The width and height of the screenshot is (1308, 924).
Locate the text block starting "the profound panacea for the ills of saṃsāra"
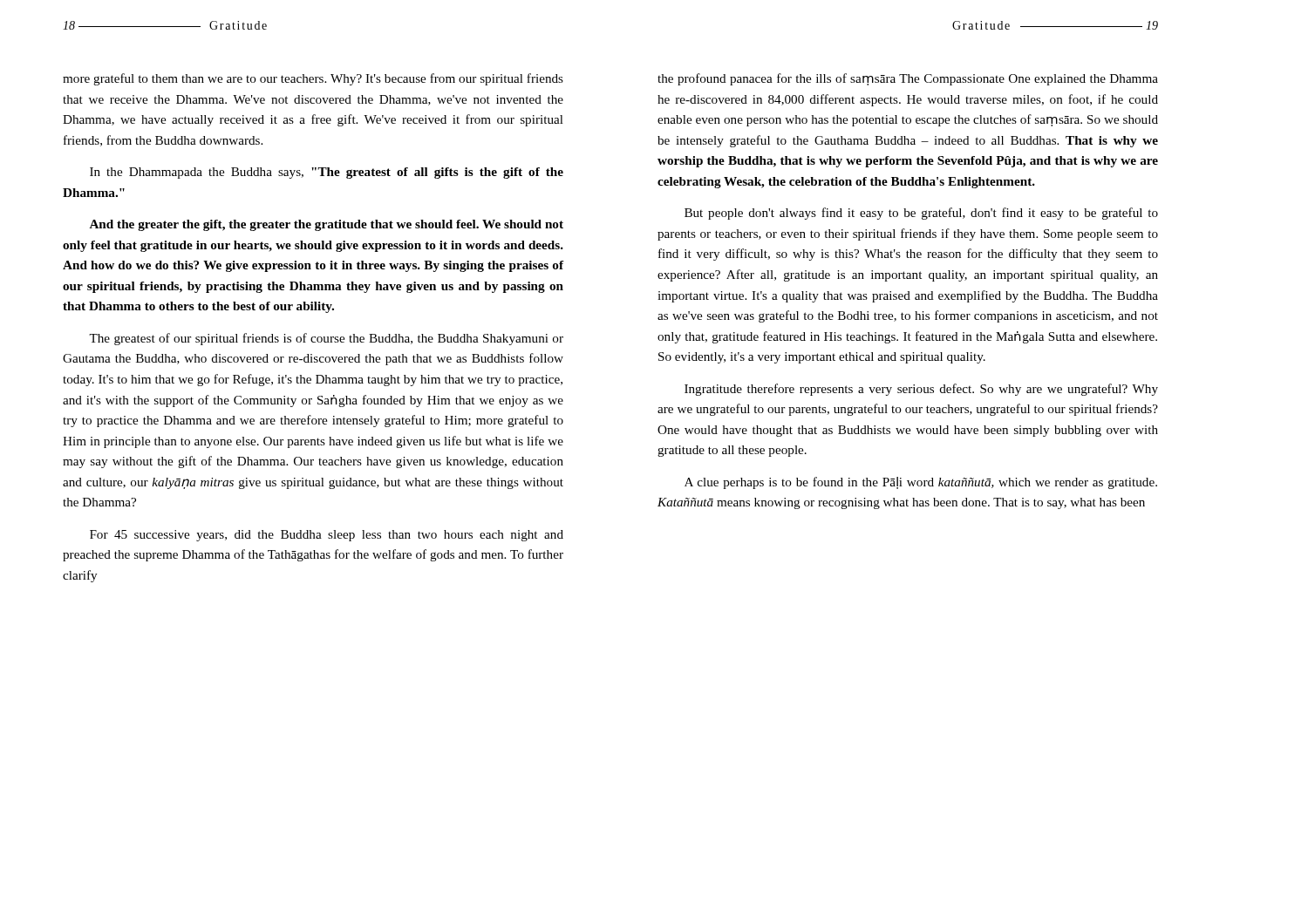[x=908, y=130]
